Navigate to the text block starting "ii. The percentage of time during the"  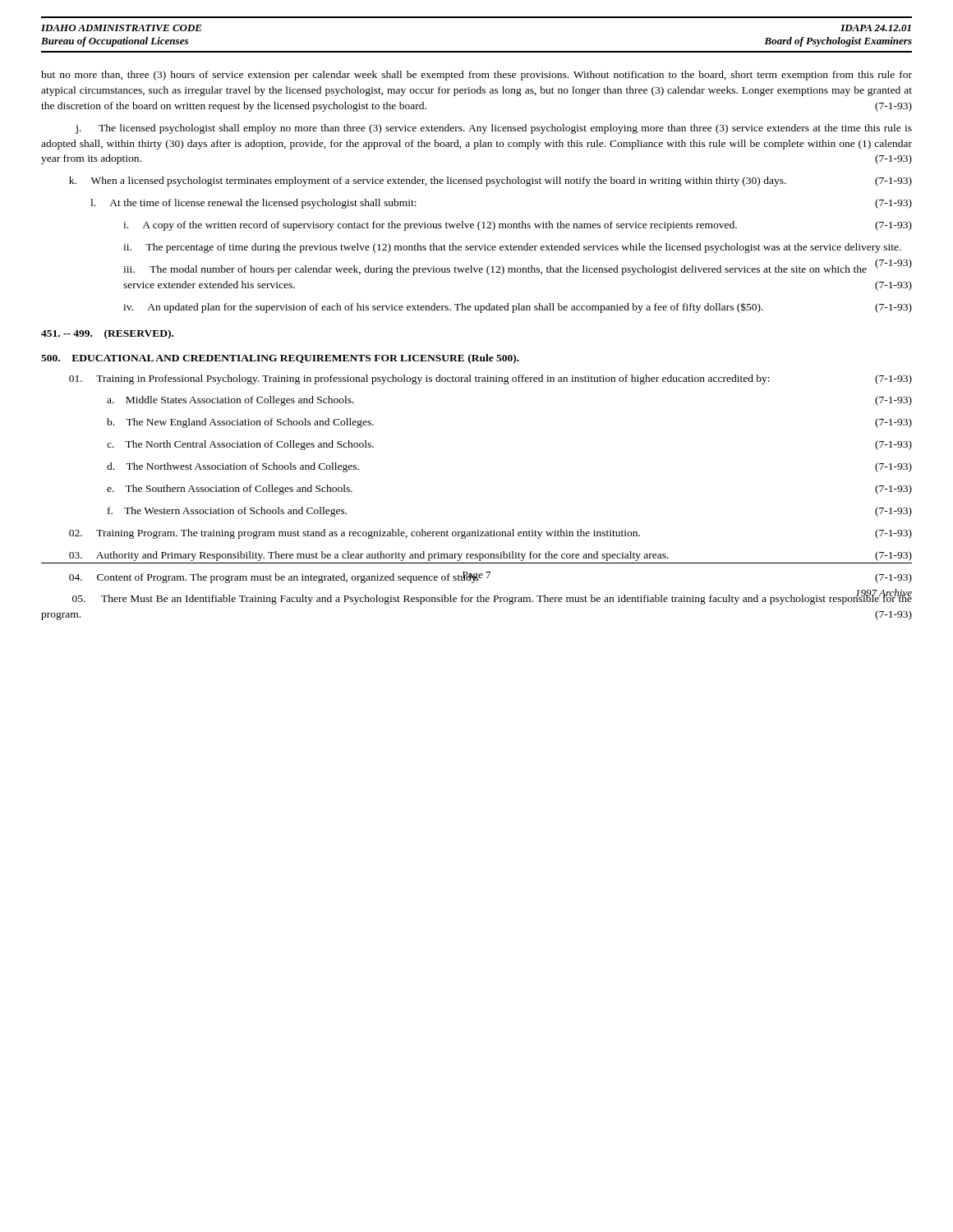tap(518, 248)
